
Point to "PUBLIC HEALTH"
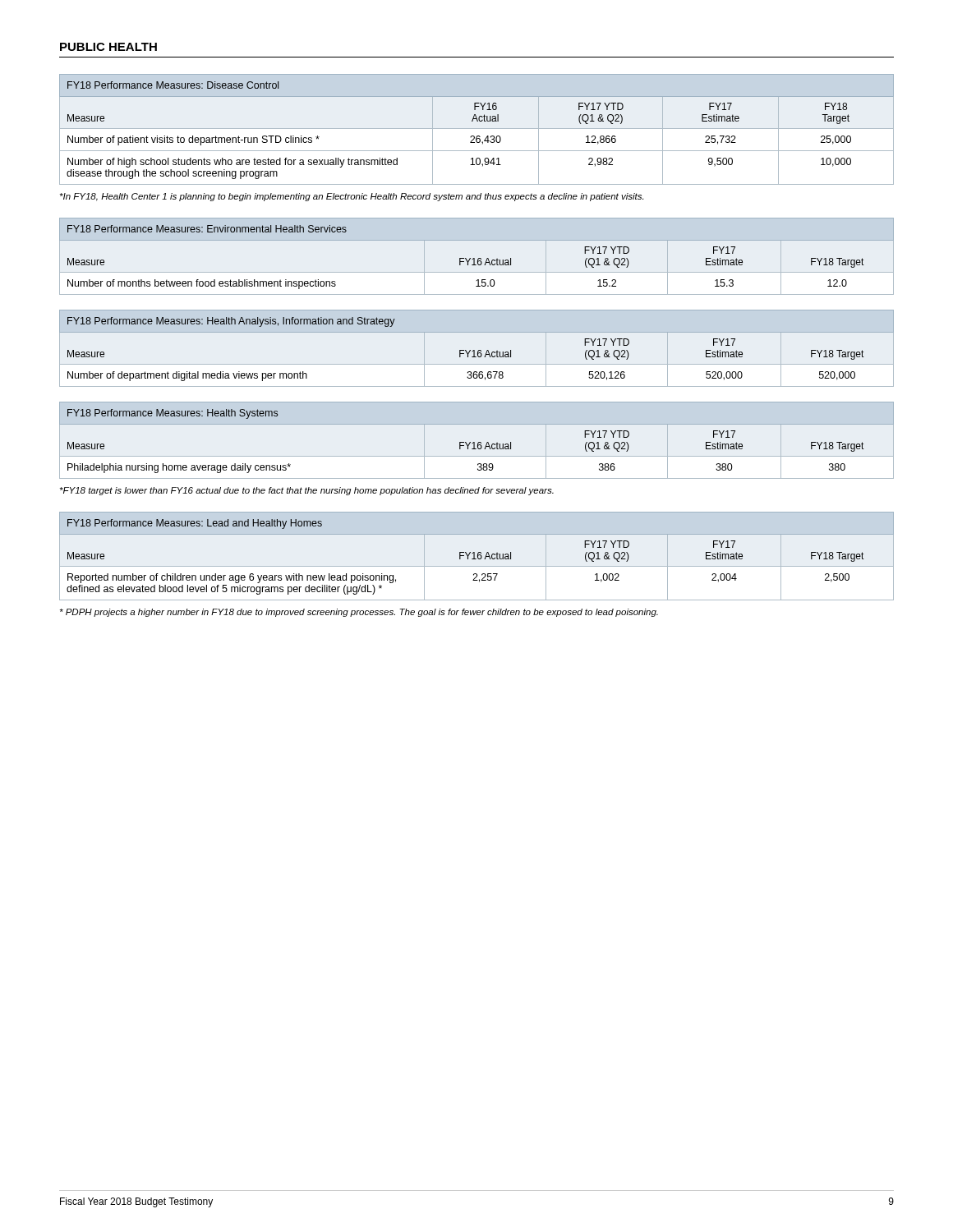click(x=108, y=46)
